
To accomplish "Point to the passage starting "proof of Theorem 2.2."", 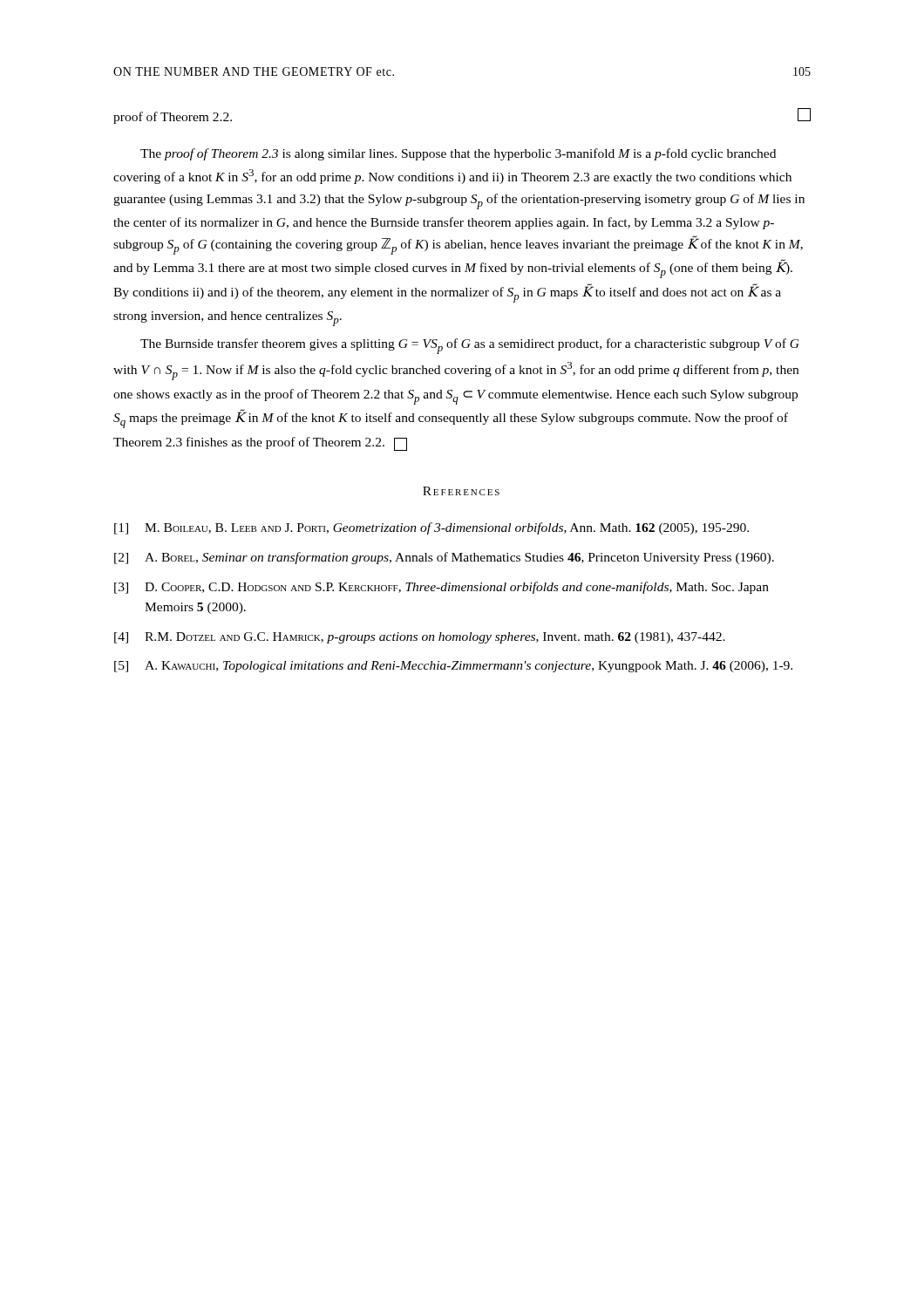I will point(170,116).
